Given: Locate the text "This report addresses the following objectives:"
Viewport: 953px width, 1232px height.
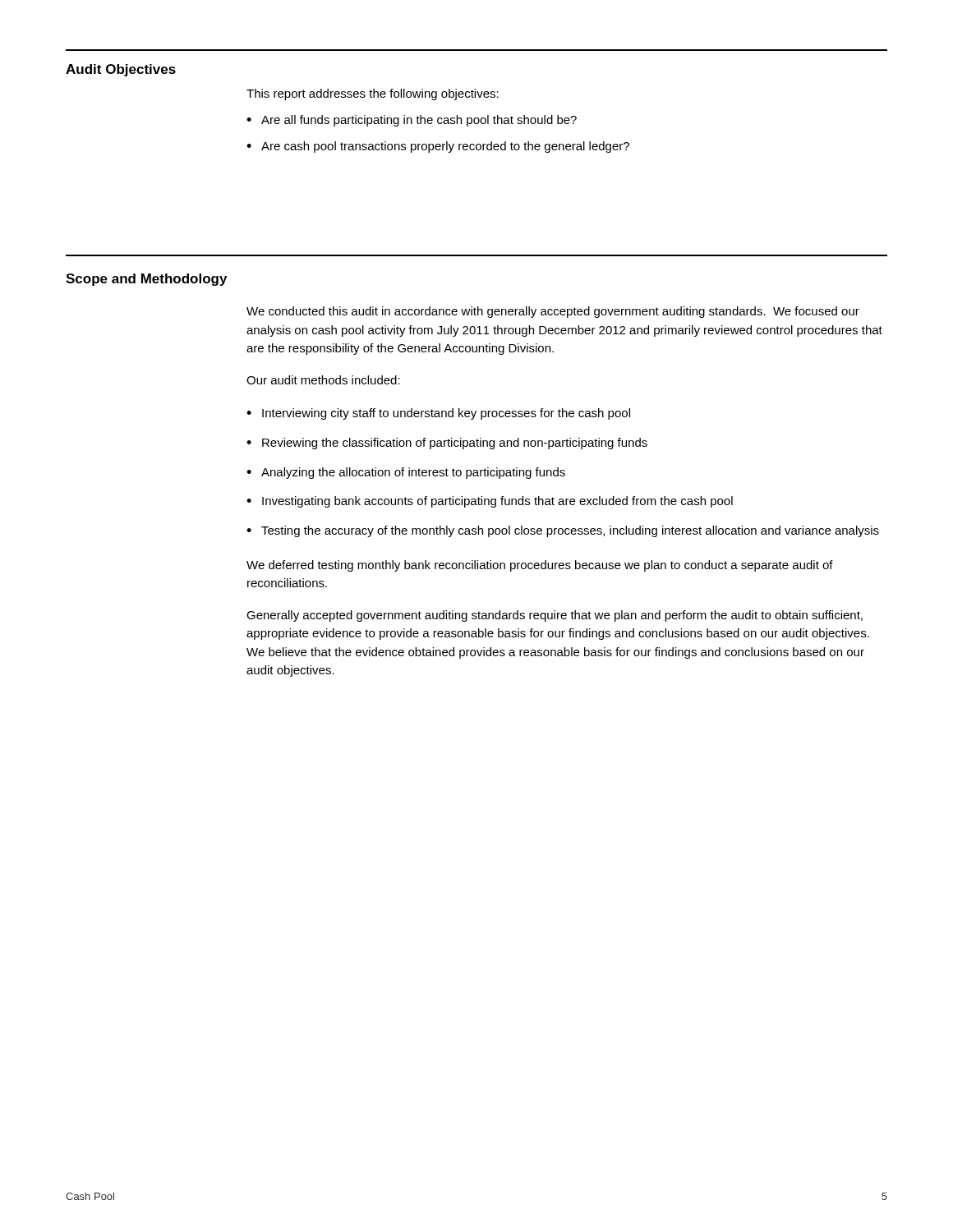Looking at the screenshot, I should [x=373, y=93].
